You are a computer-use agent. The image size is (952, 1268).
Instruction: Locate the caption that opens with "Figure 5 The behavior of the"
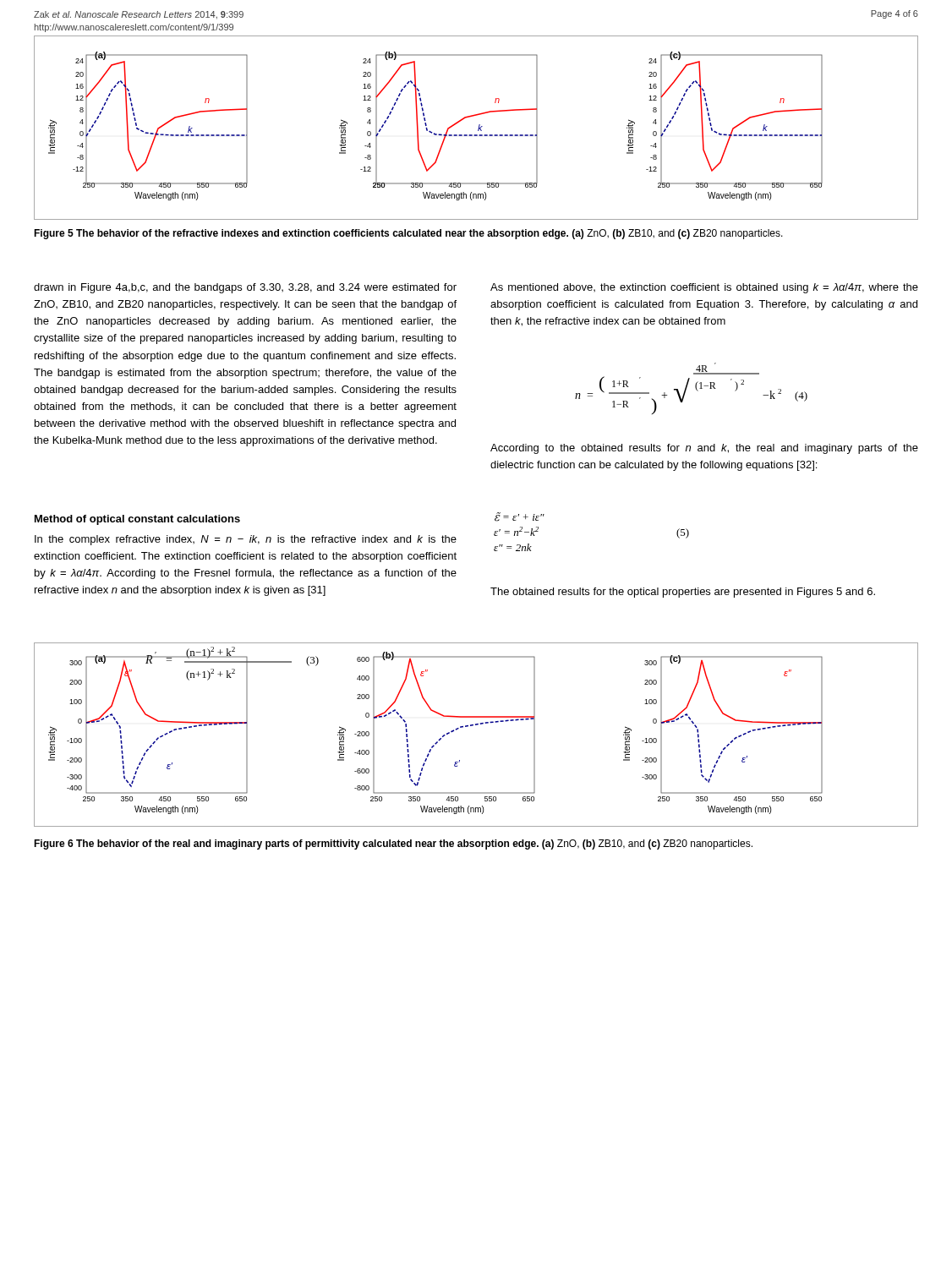(409, 233)
